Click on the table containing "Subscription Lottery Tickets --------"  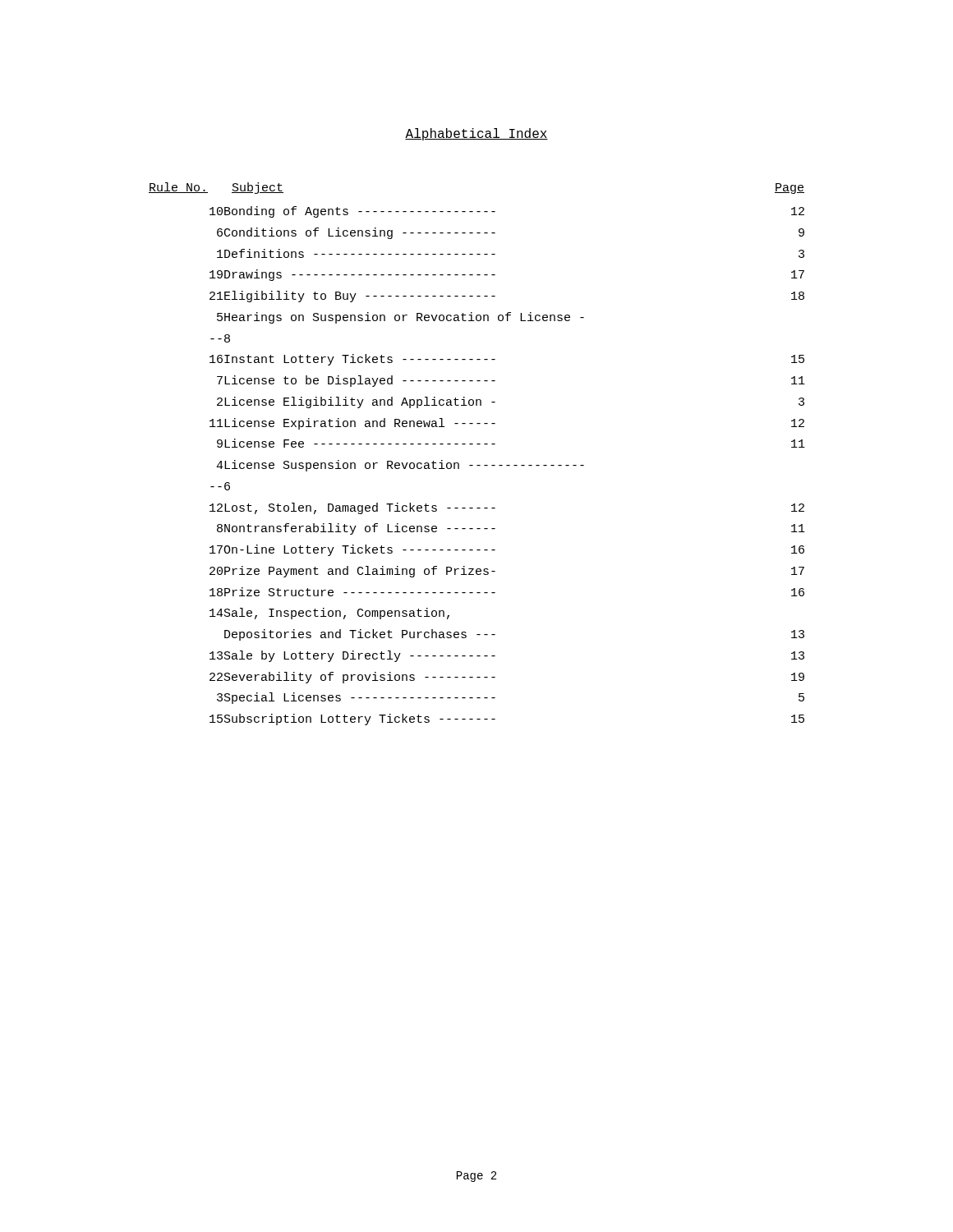click(x=476, y=456)
